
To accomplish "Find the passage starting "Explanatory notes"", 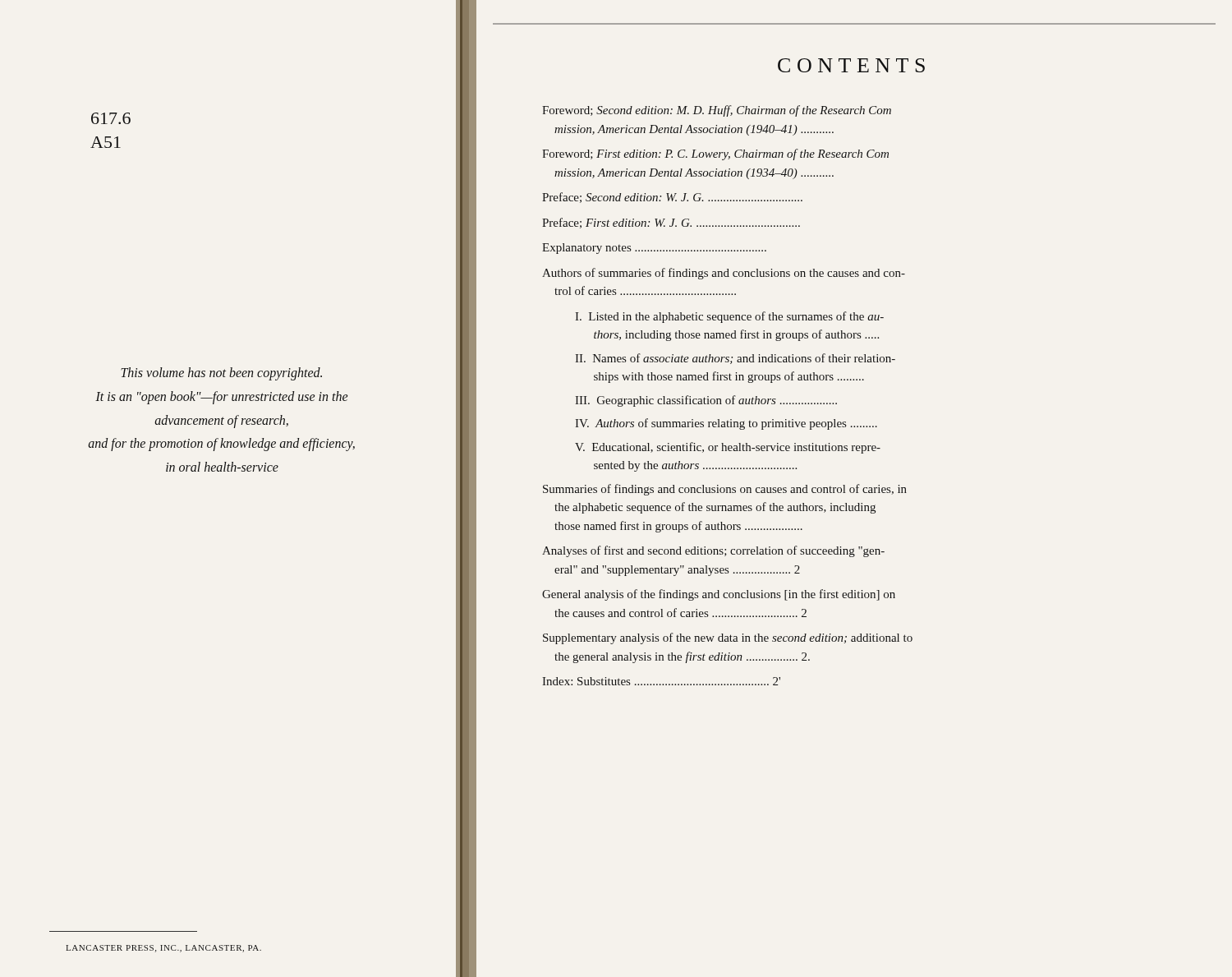I will pos(654,249).
